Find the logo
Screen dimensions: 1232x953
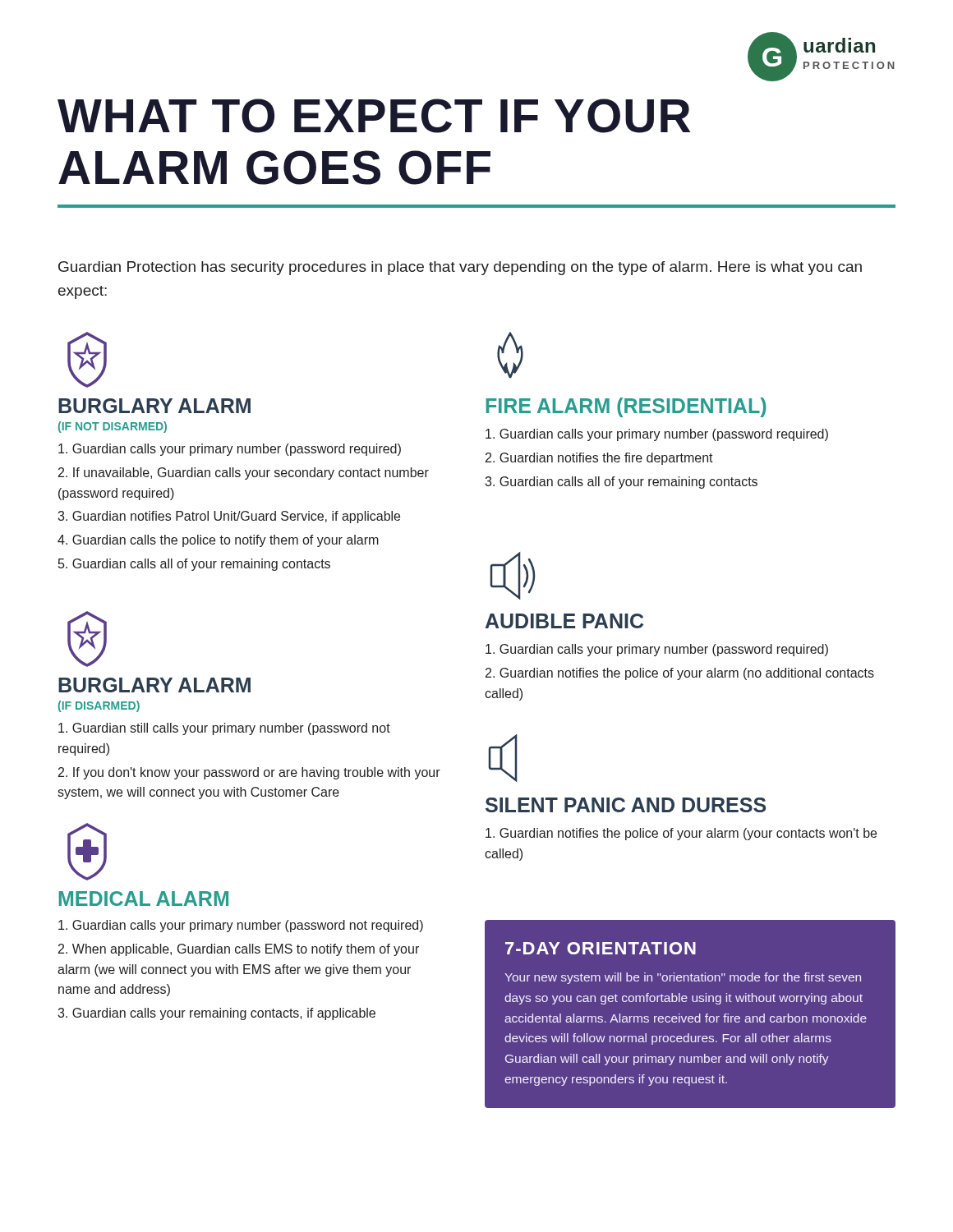coord(820,60)
